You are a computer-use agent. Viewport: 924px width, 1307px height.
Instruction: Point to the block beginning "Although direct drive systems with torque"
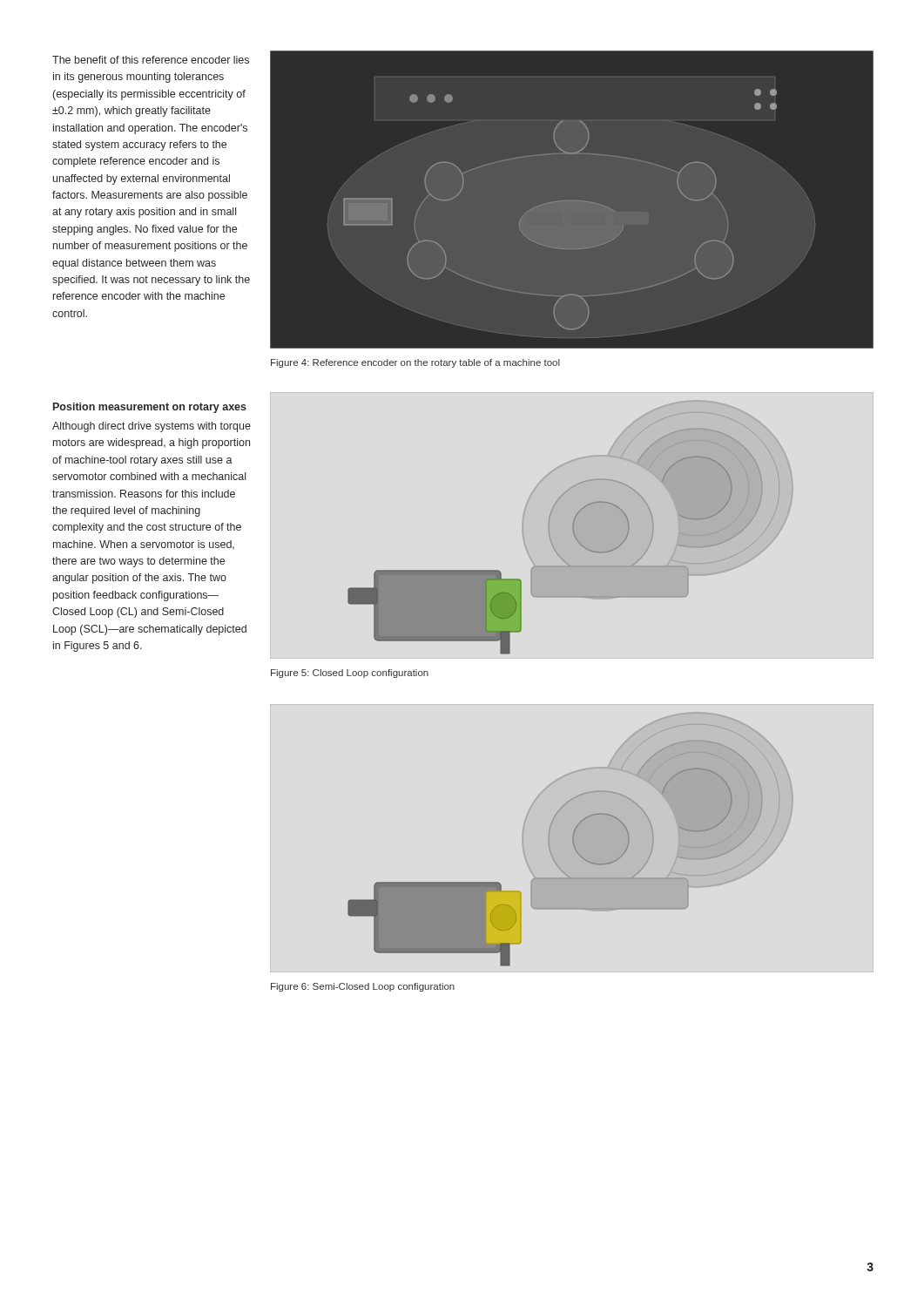152,536
